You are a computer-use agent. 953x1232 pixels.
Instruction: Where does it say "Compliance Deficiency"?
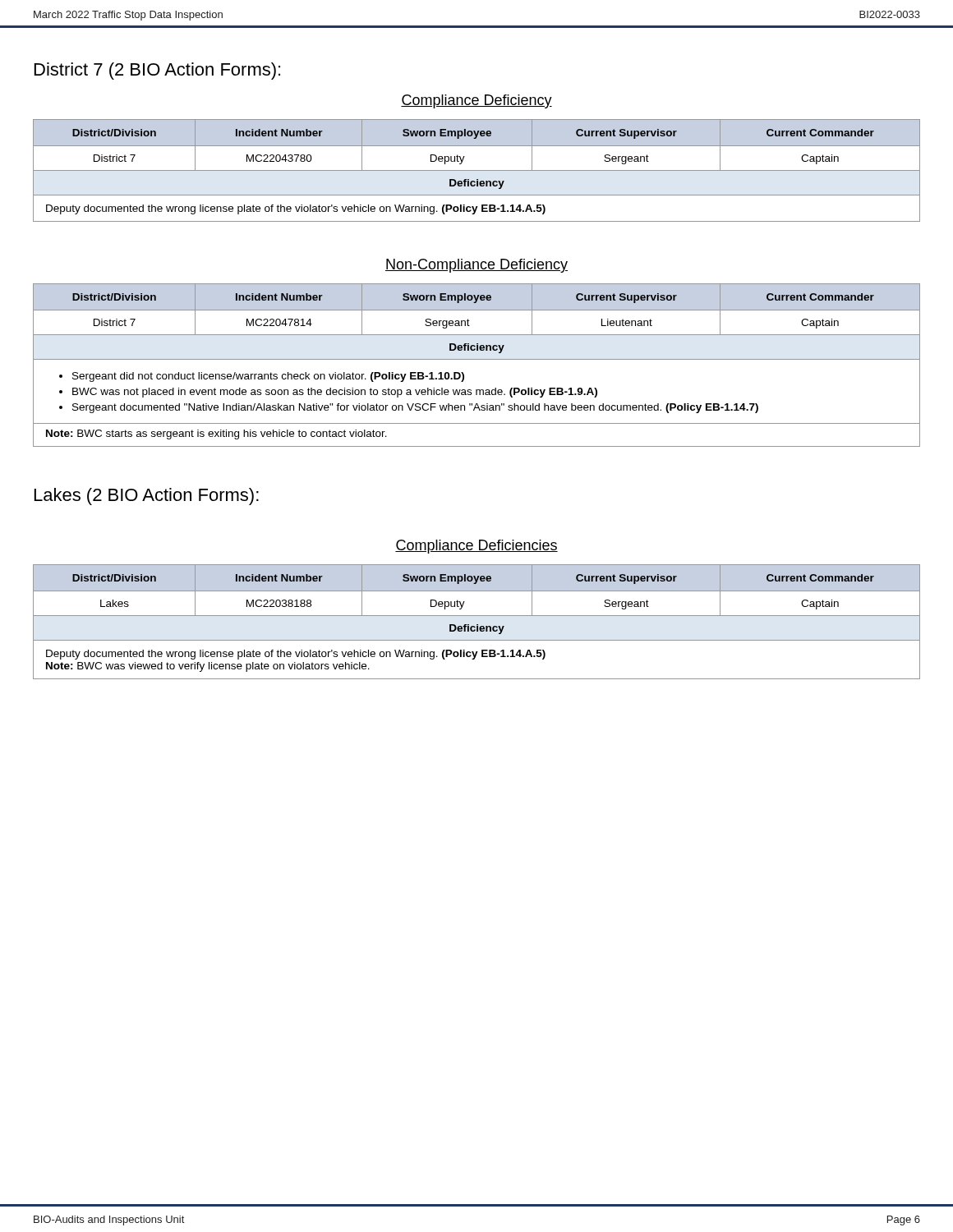[x=476, y=100]
